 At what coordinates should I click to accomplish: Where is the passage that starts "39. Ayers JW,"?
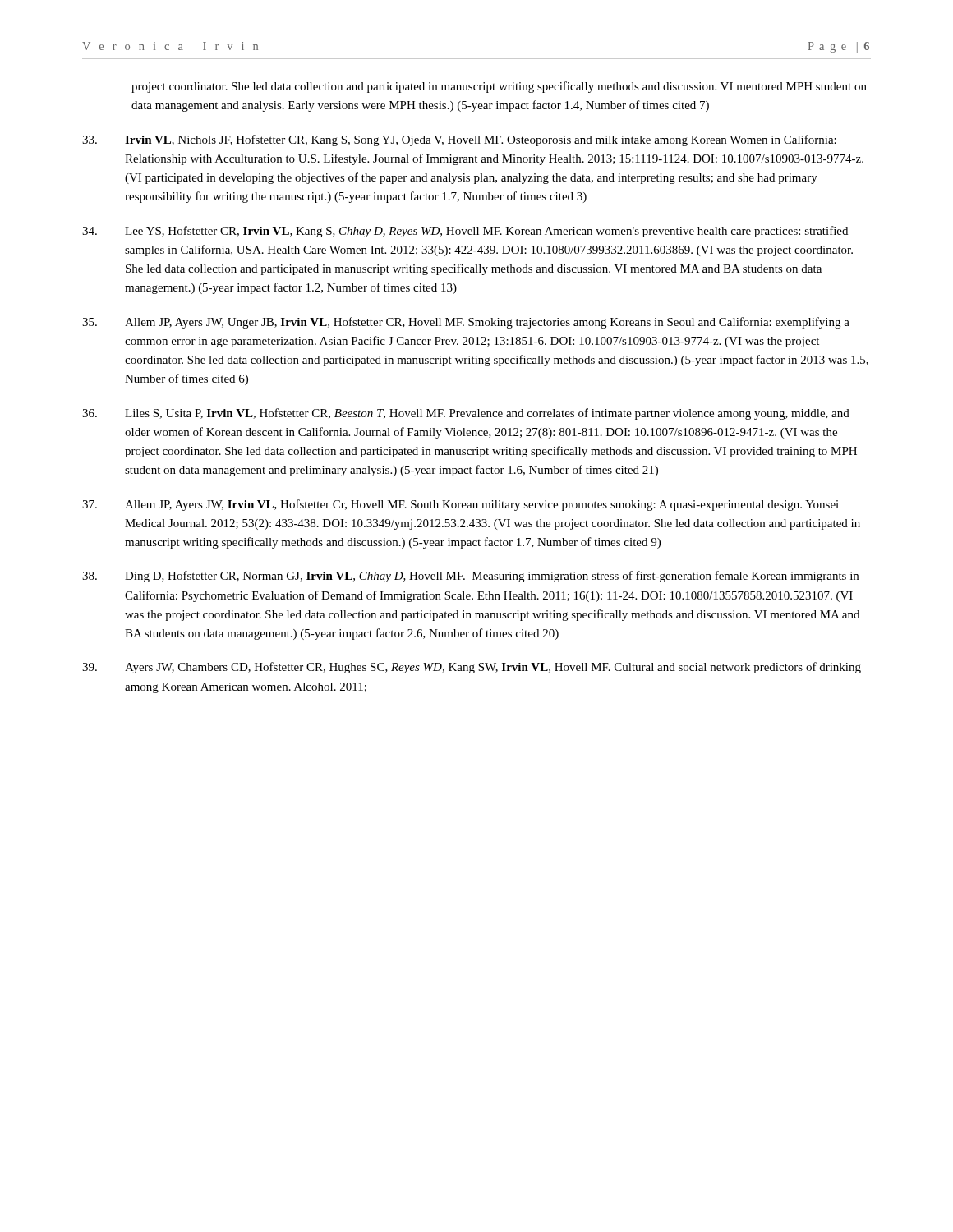[x=476, y=677]
